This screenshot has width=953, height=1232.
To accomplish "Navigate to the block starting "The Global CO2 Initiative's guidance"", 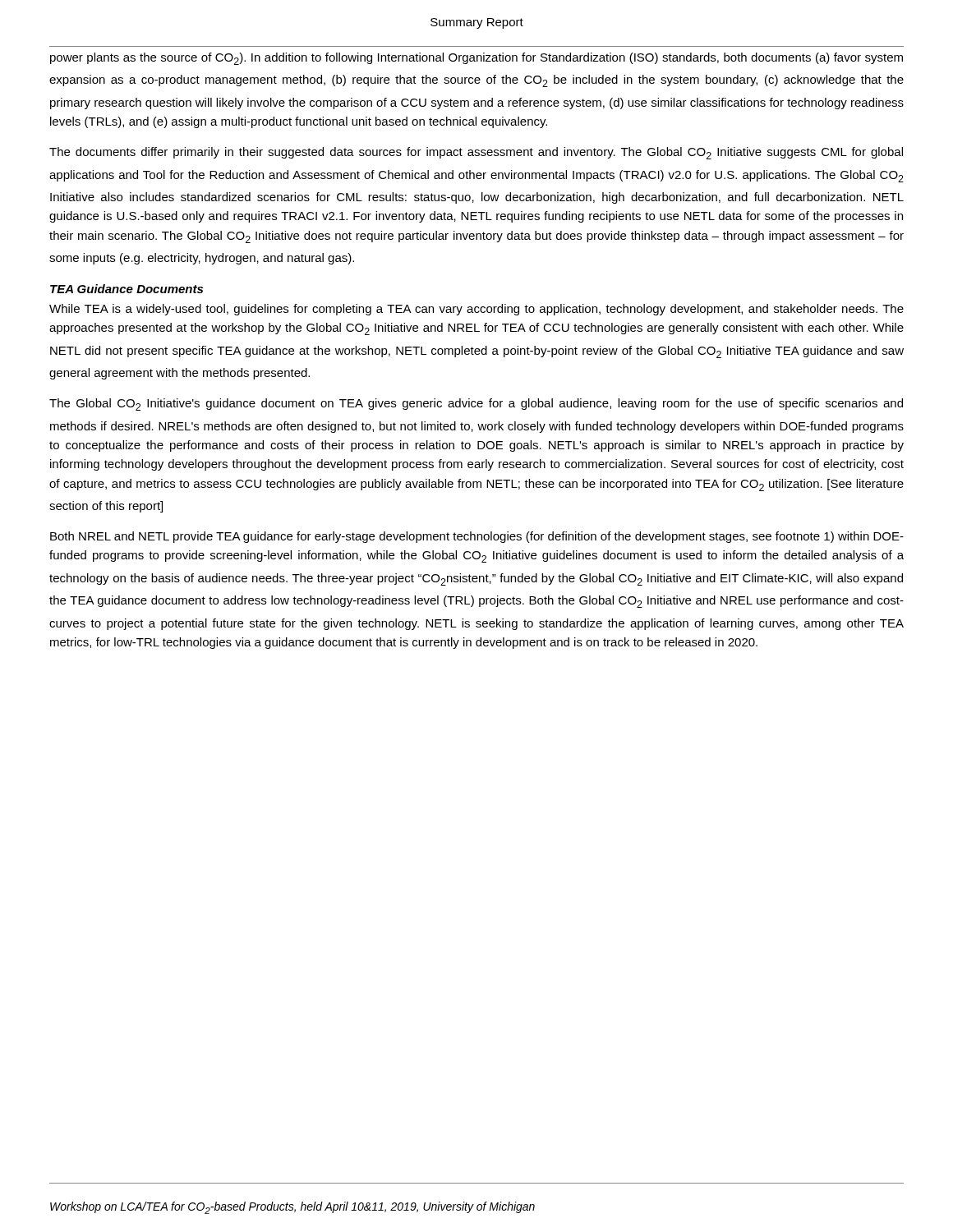I will (476, 454).
